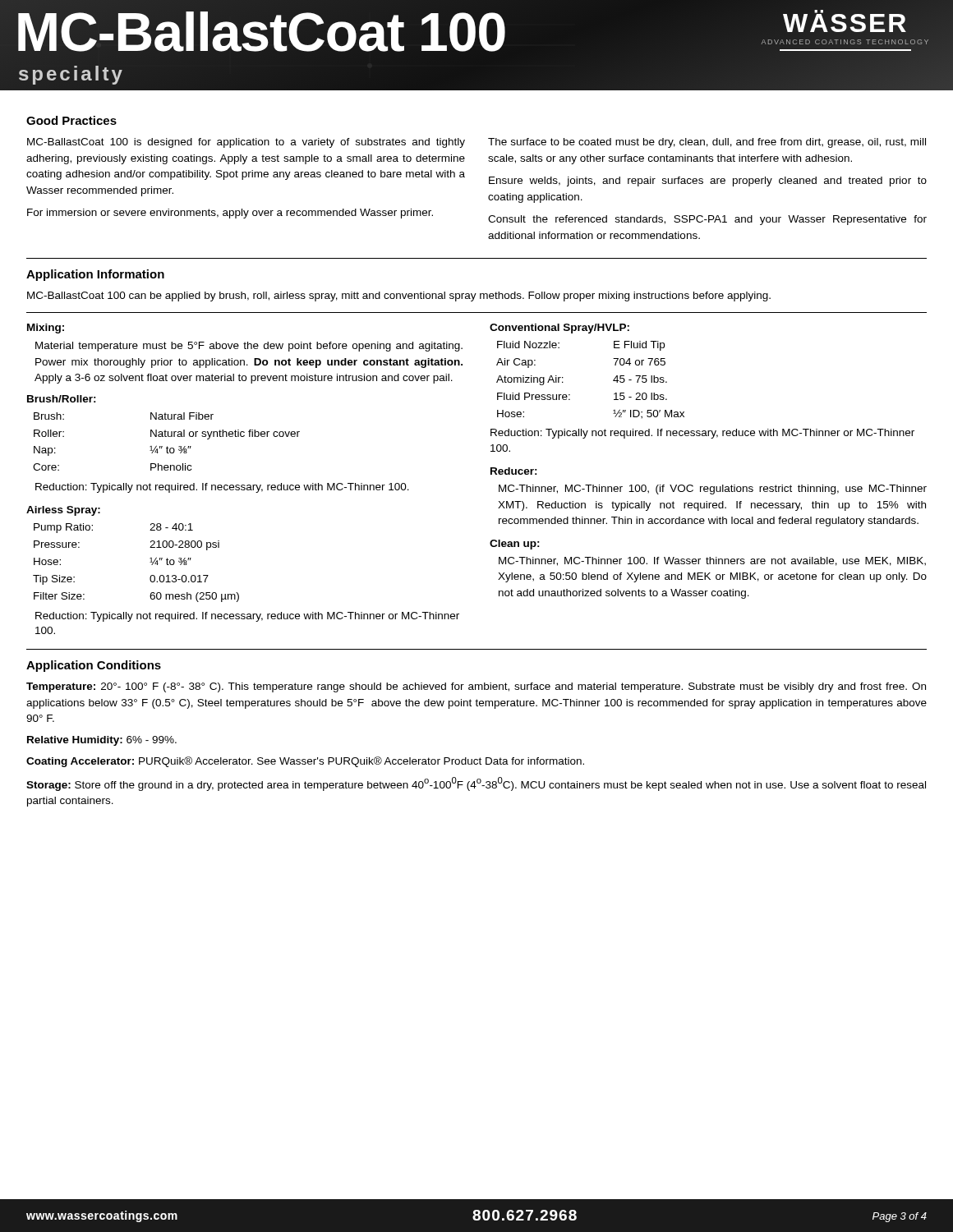Find the block starting "Good Practices"

pyautogui.click(x=72, y=120)
